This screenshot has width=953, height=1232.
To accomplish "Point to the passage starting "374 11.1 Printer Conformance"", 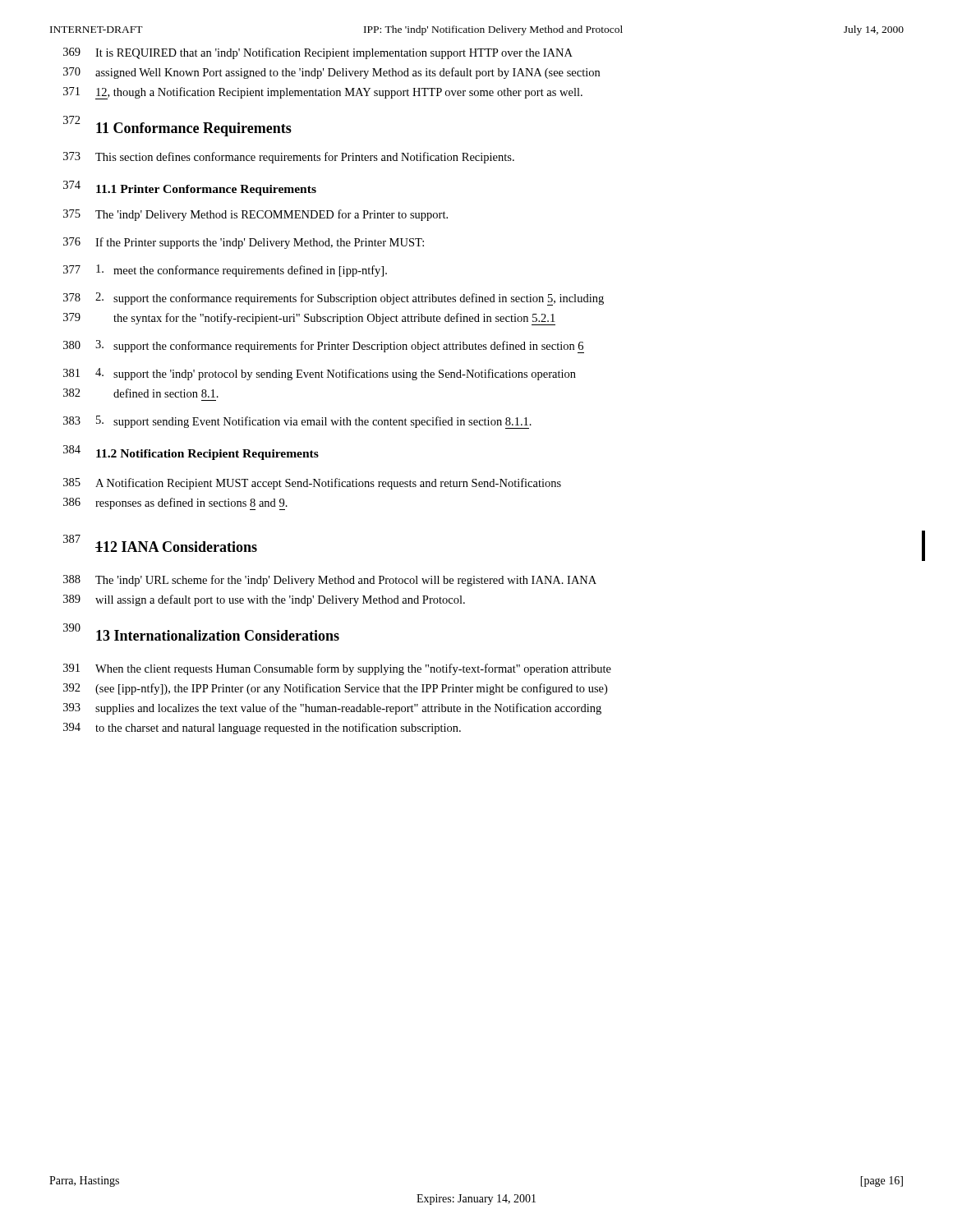I will point(190,188).
